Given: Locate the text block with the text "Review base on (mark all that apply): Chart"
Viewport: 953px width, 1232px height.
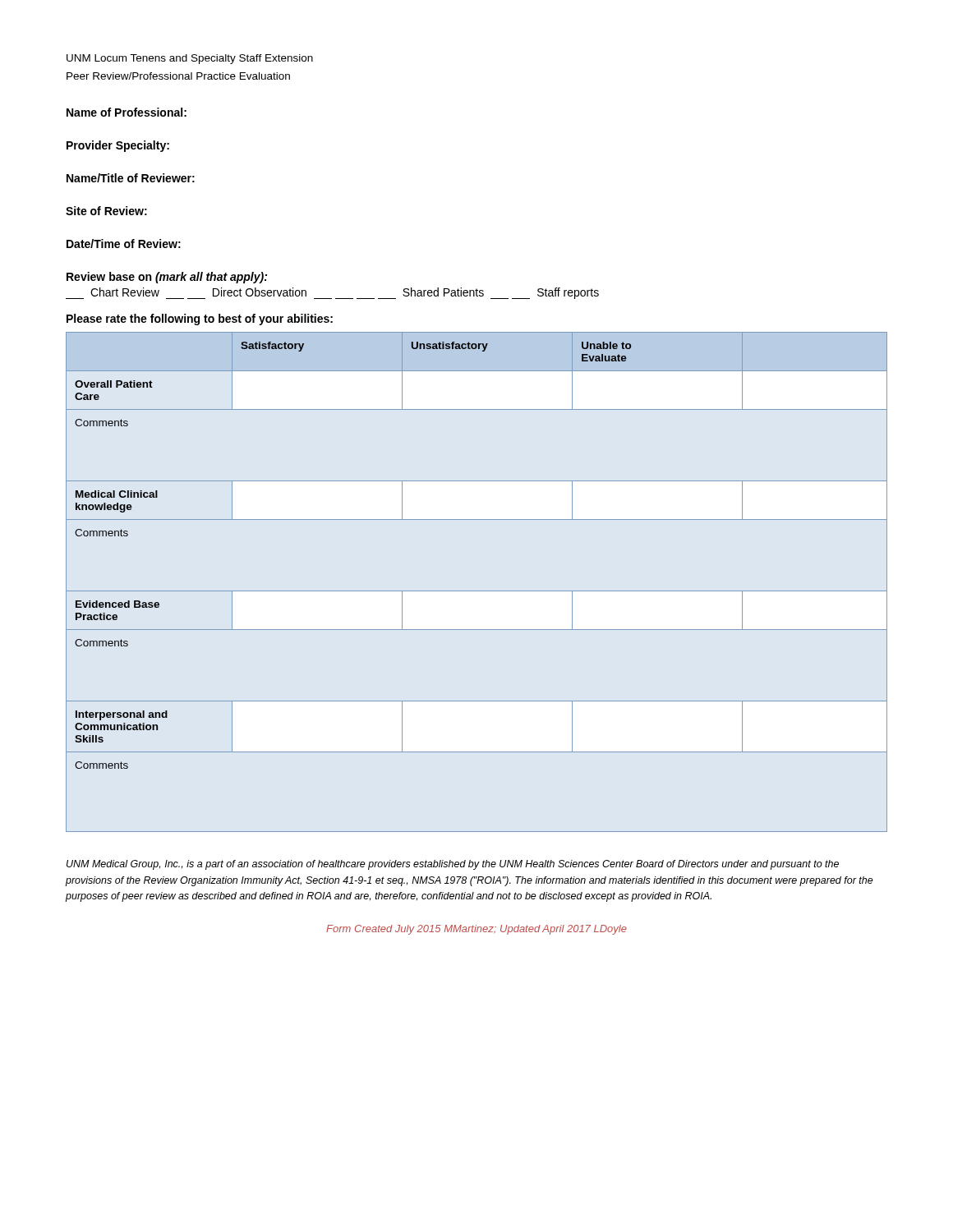Looking at the screenshot, I should (x=476, y=285).
